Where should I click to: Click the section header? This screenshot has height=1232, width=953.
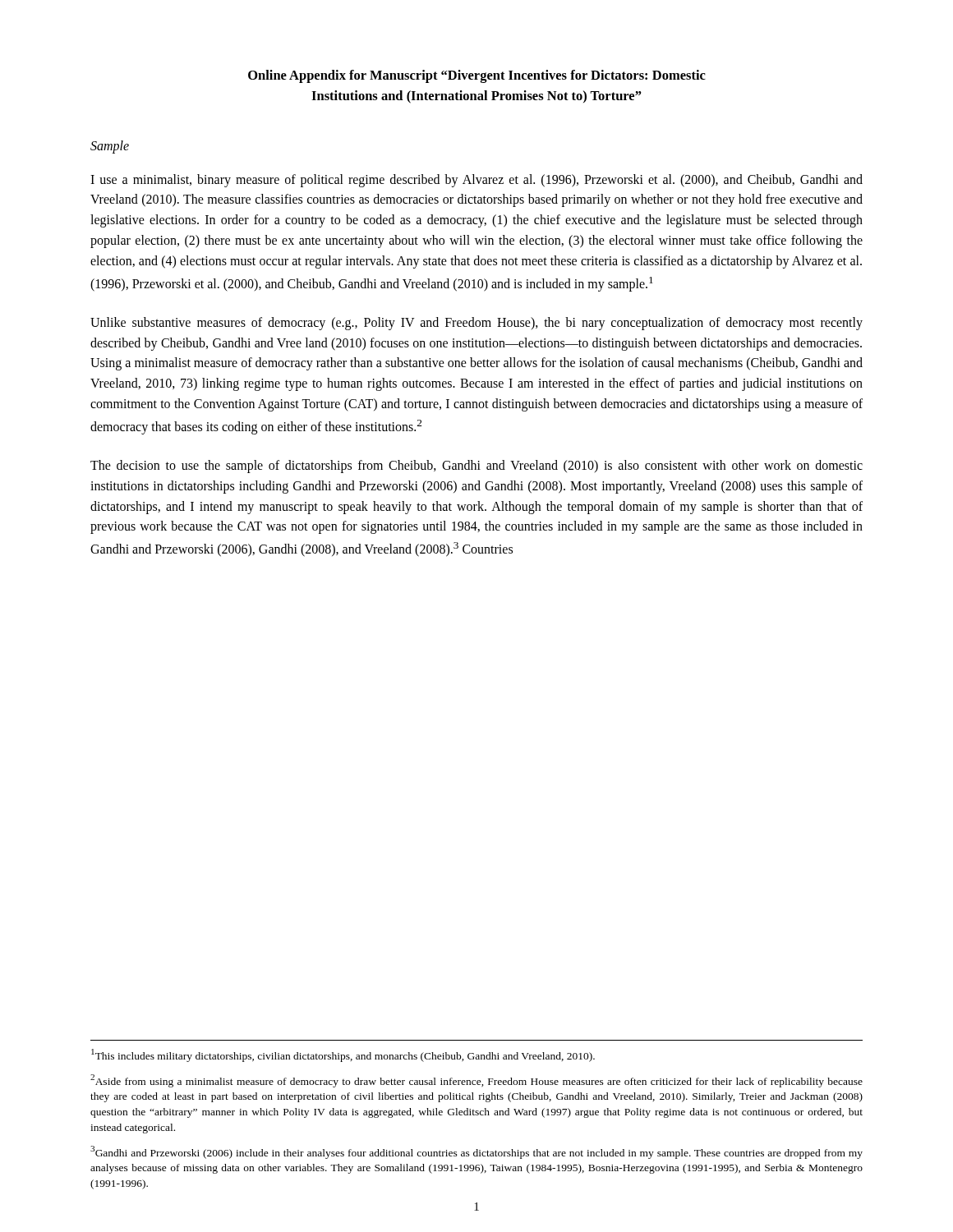pos(110,145)
